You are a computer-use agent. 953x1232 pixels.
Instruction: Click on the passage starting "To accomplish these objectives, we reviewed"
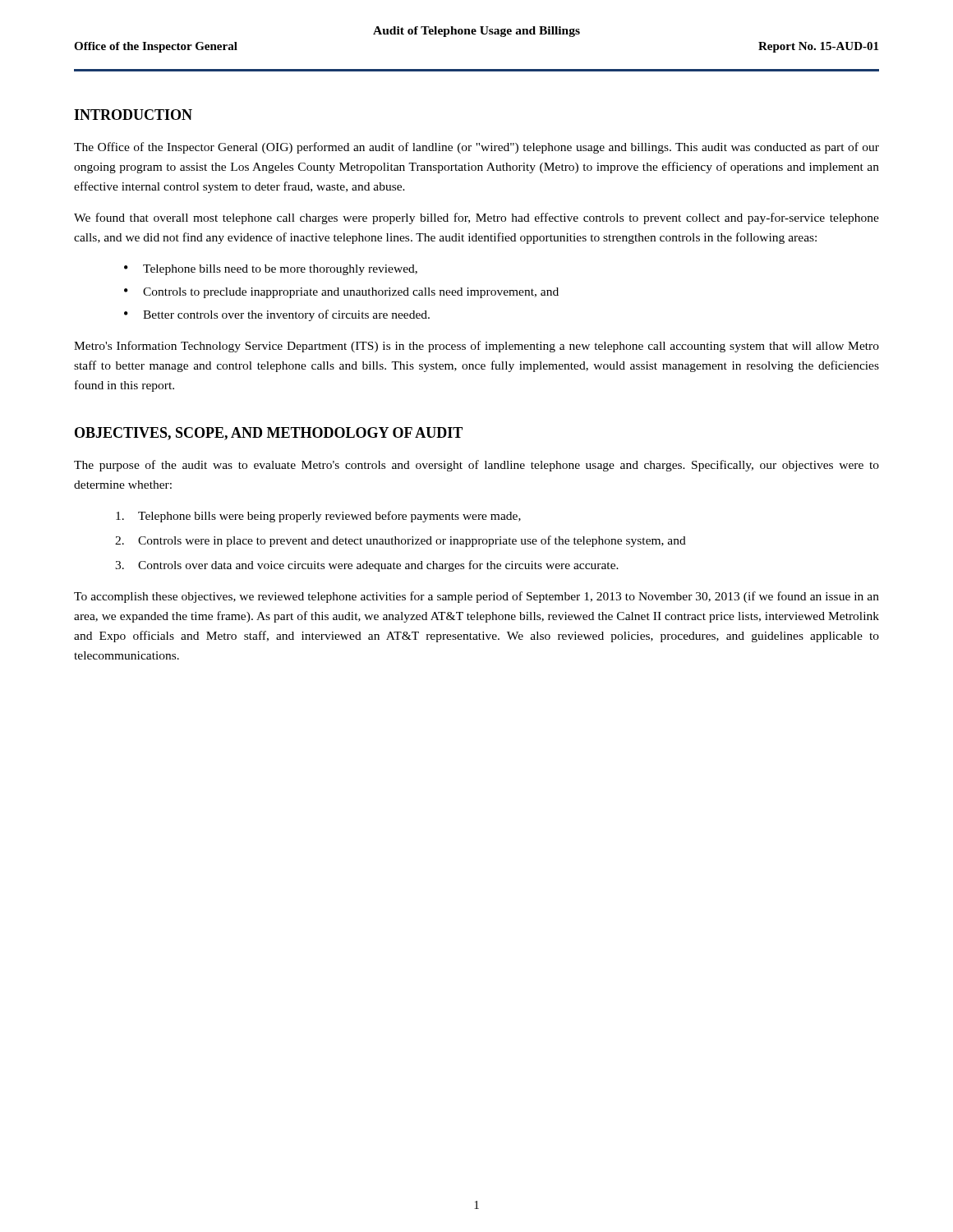[x=476, y=626]
